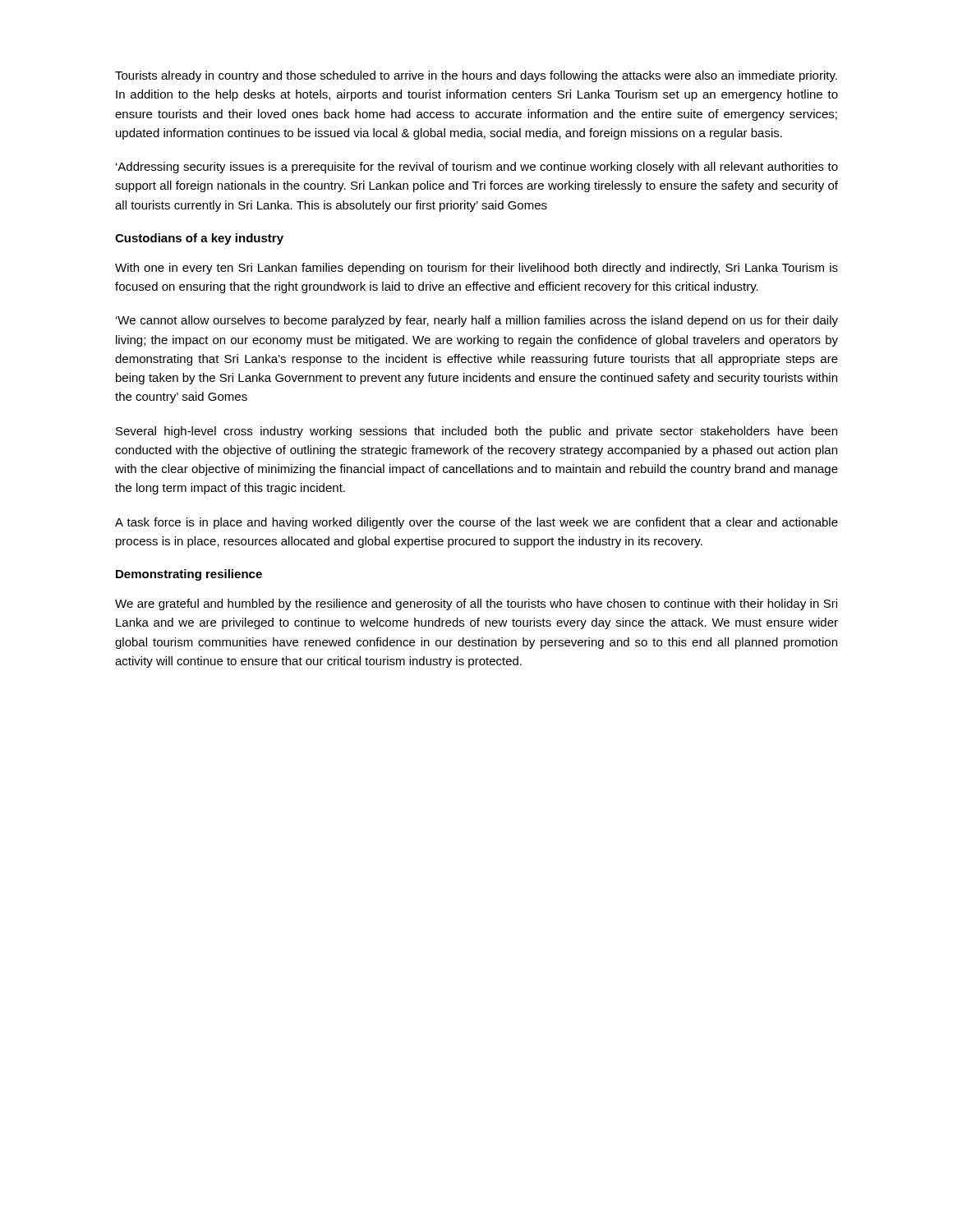The height and width of the screenshot is (1232, 953).
Task: Locate the text block with the text "A task force is in place and"
Action: tap(476, 531)
